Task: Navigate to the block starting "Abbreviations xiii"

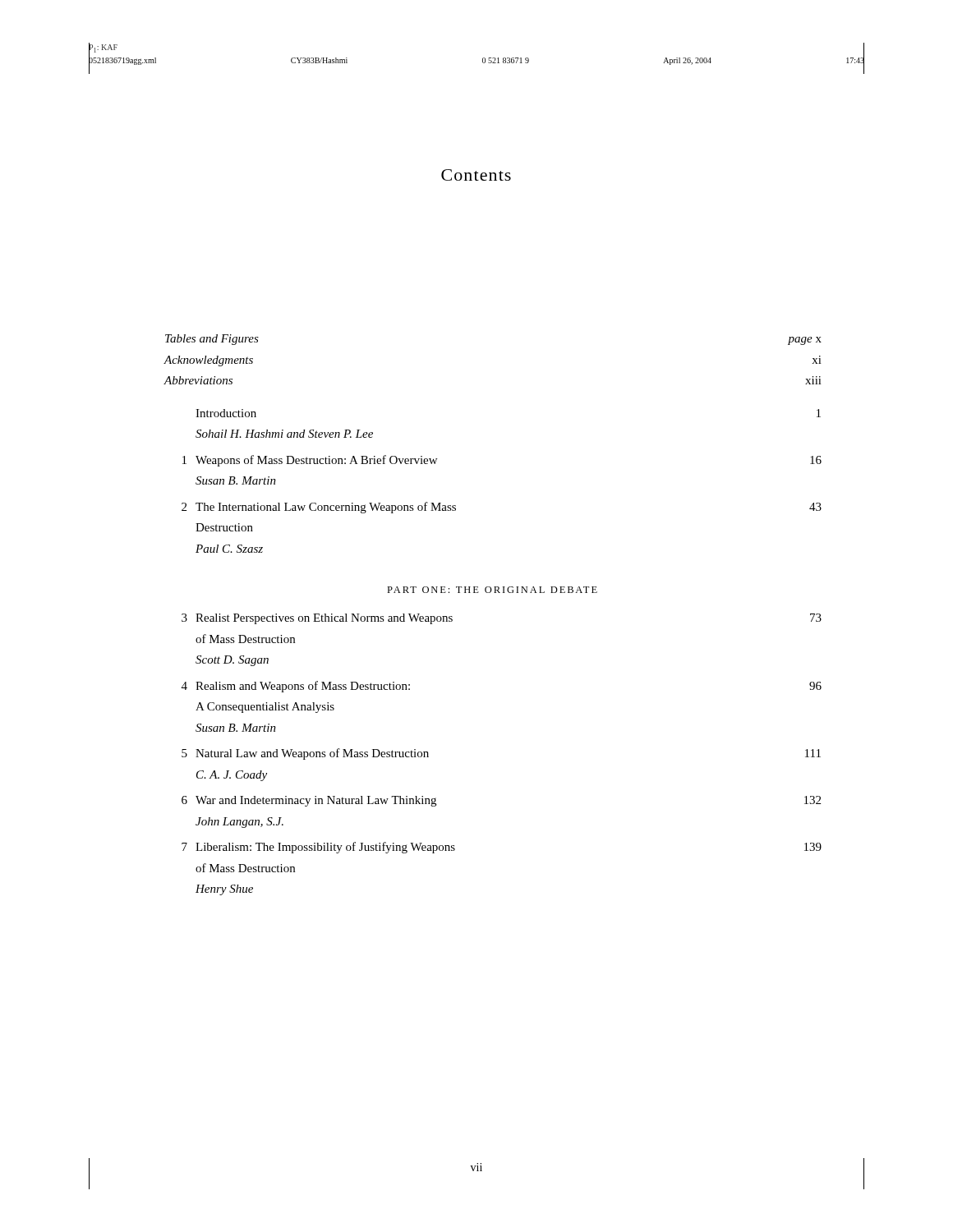Action: tap(196, 380)
